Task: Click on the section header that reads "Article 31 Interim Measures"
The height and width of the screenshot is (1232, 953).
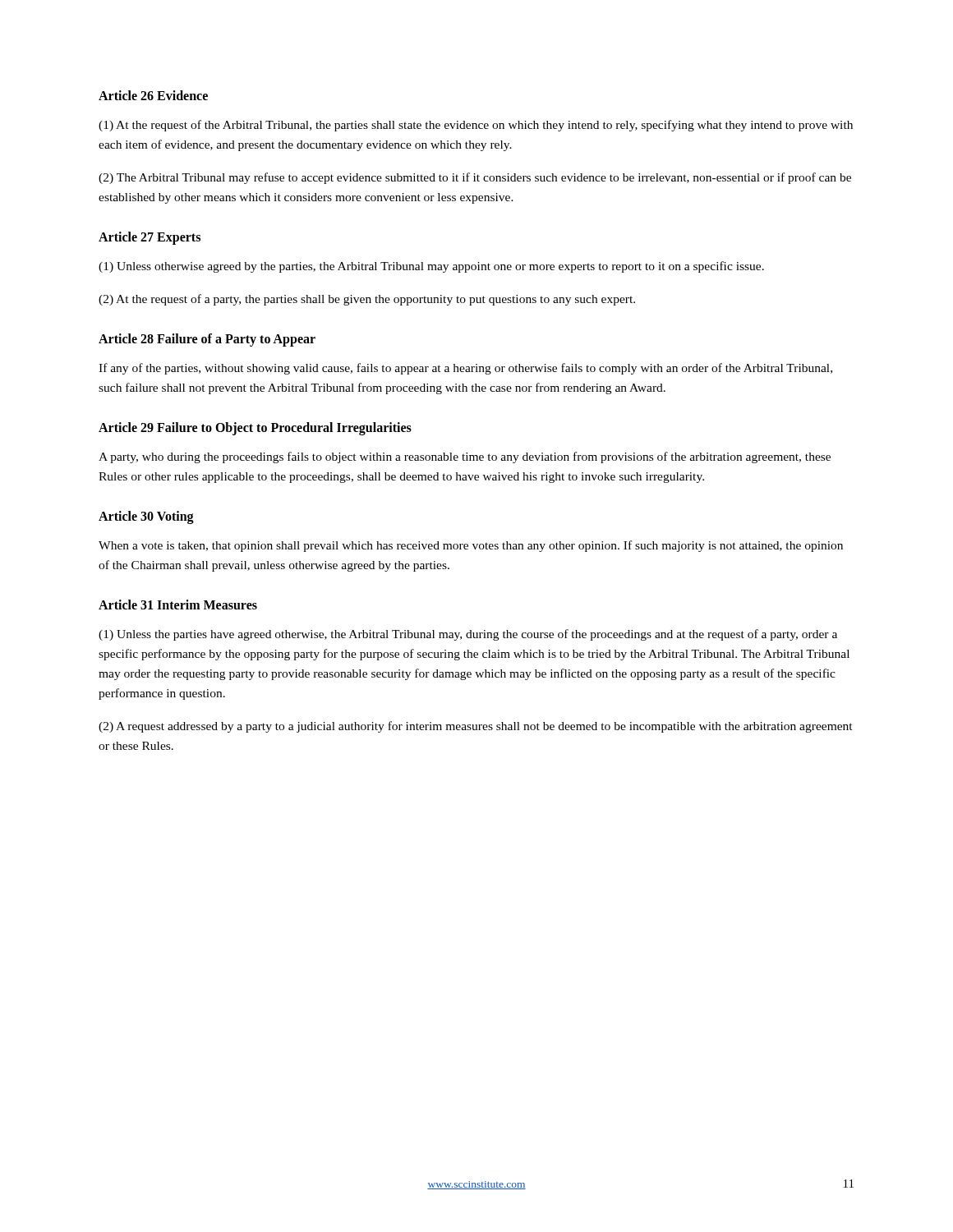Action: click(x=178, y=605)
